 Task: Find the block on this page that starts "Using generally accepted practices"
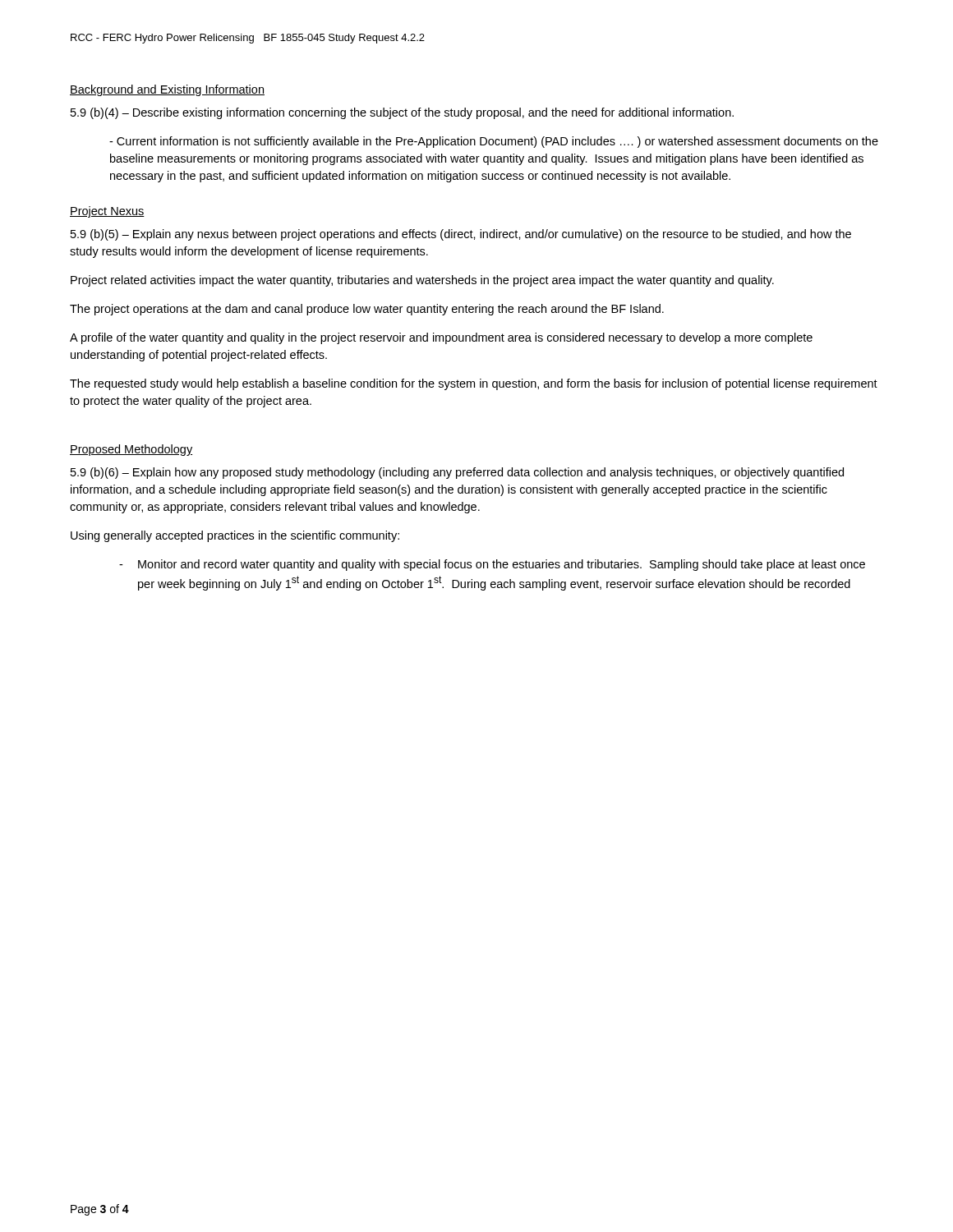tap(235, 536)
